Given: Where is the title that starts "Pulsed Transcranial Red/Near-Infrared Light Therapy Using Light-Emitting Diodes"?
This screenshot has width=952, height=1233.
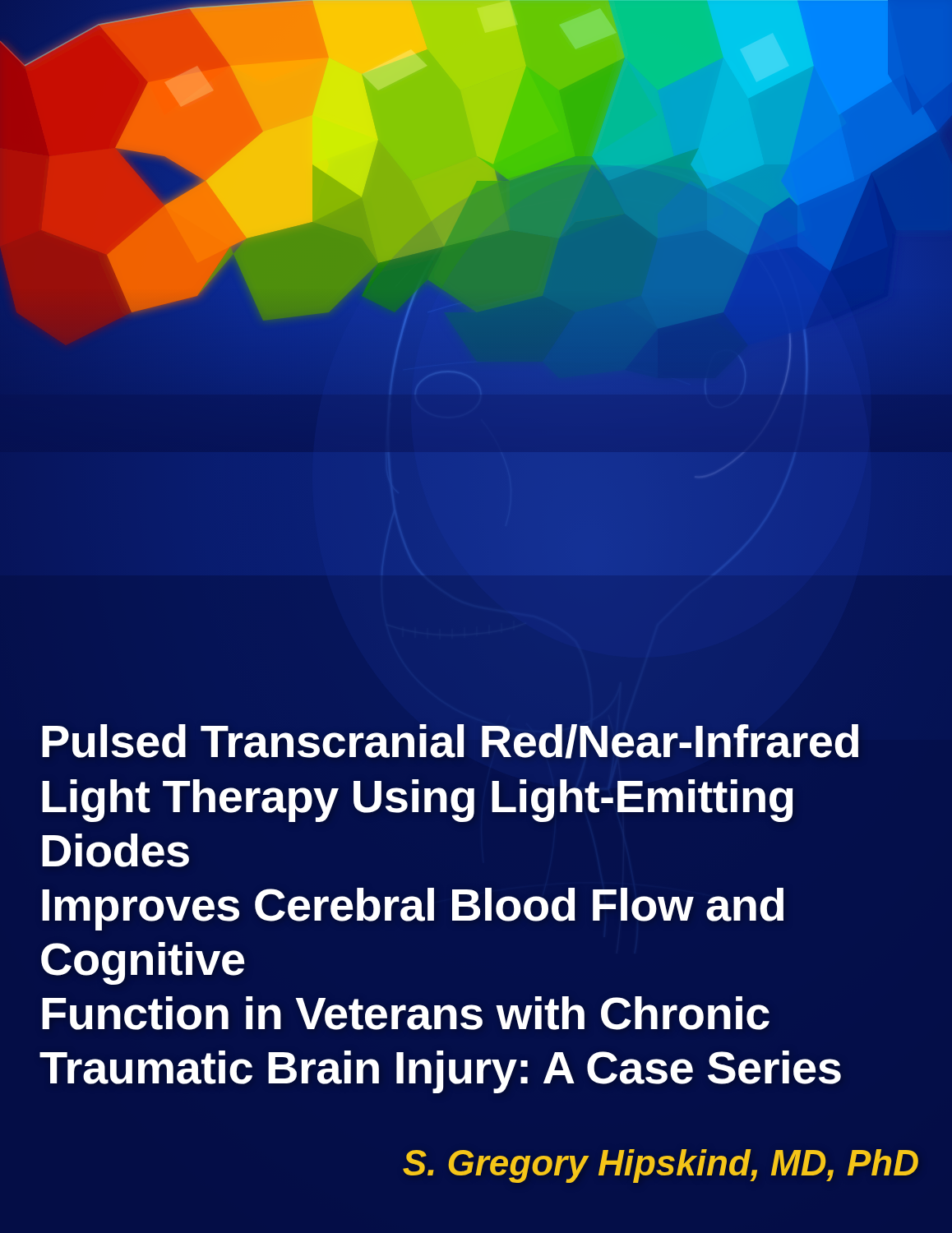Looking at the screenshot, I should 451,905.
